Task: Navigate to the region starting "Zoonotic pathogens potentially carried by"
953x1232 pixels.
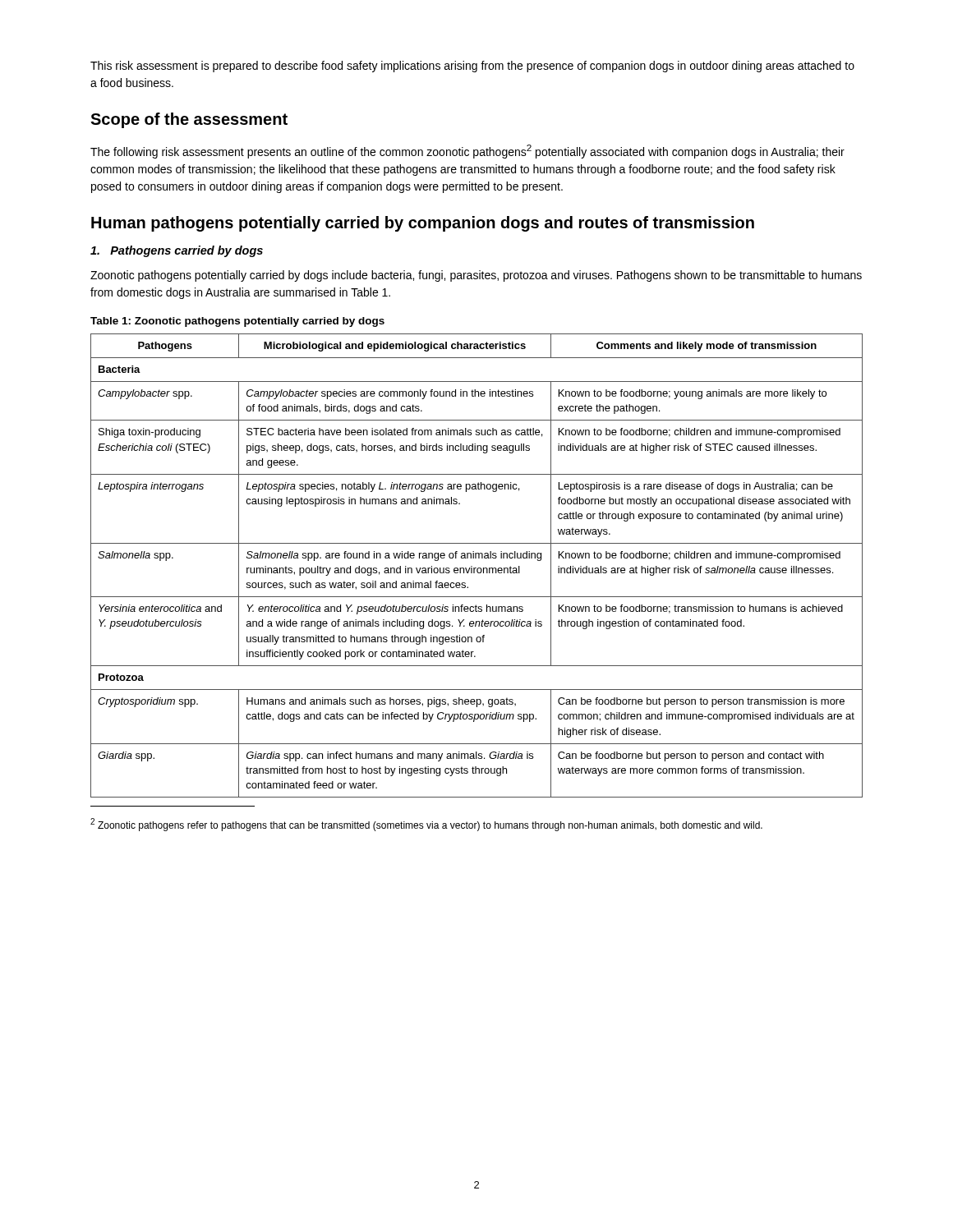Action: (x=476, y=283)
